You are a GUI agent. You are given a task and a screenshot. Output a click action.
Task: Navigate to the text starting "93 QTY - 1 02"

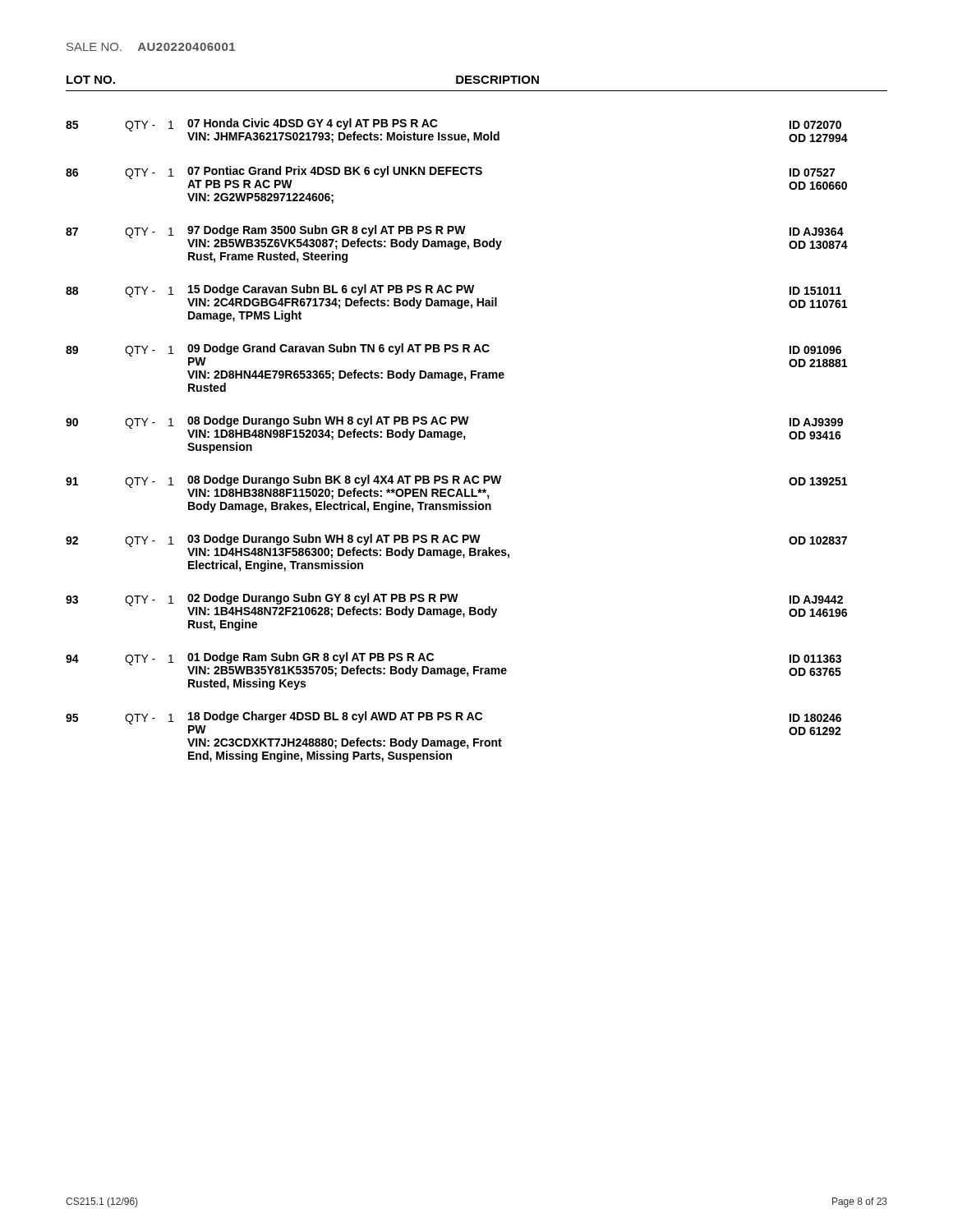tap(476, 611)
